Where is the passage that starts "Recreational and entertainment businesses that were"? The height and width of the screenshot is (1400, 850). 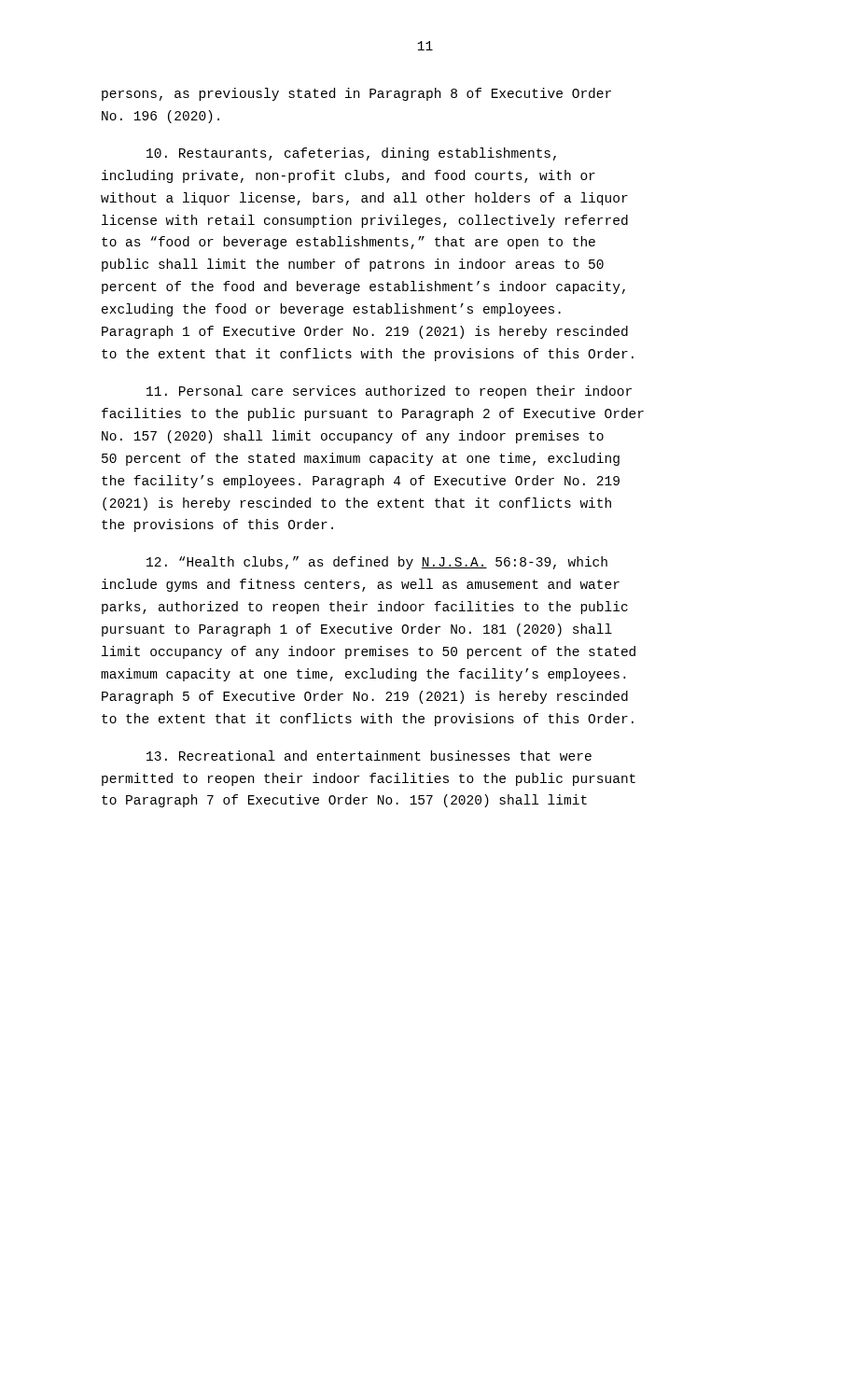[425, 780]
